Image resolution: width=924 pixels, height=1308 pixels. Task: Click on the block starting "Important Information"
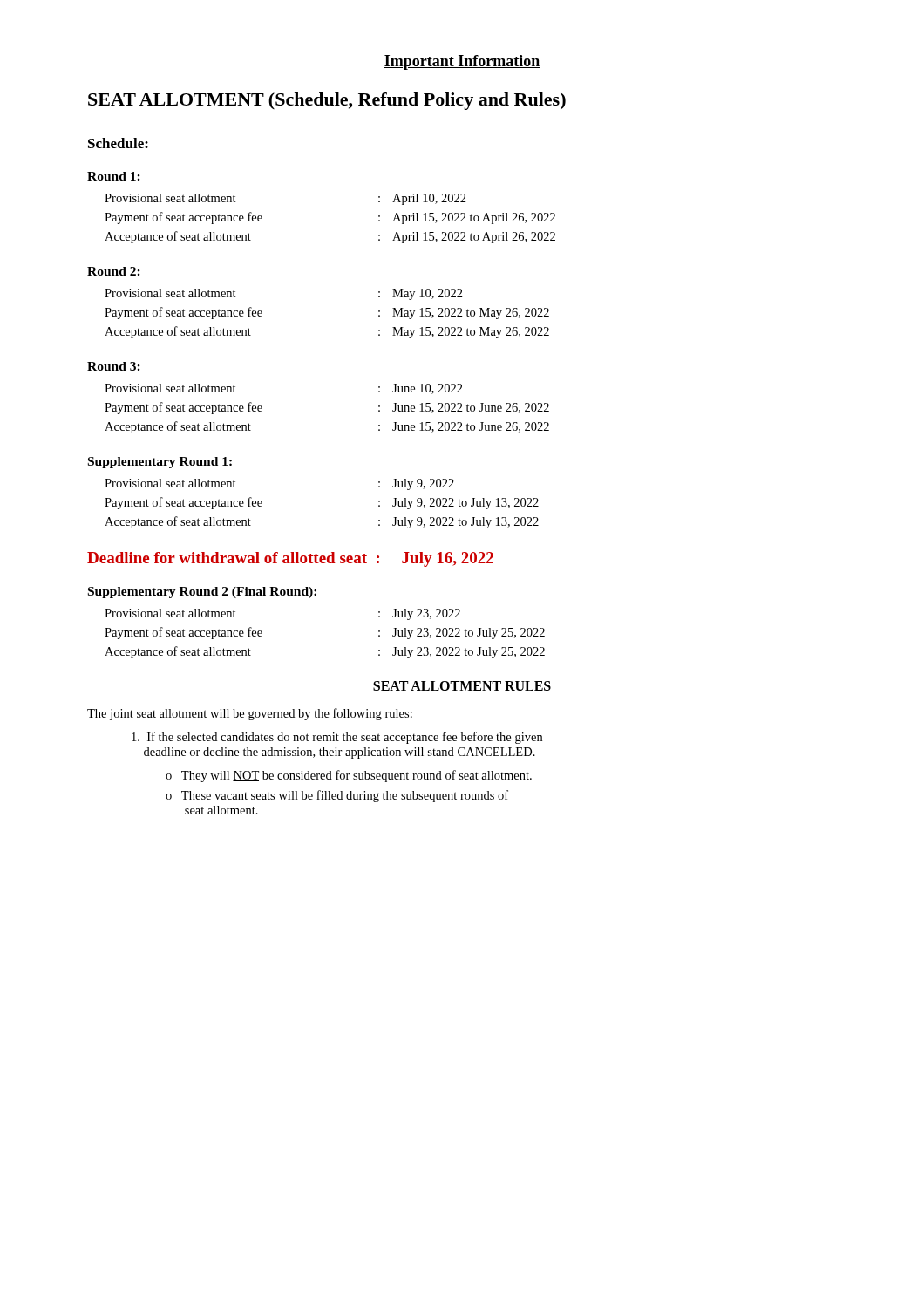(462, 61)
